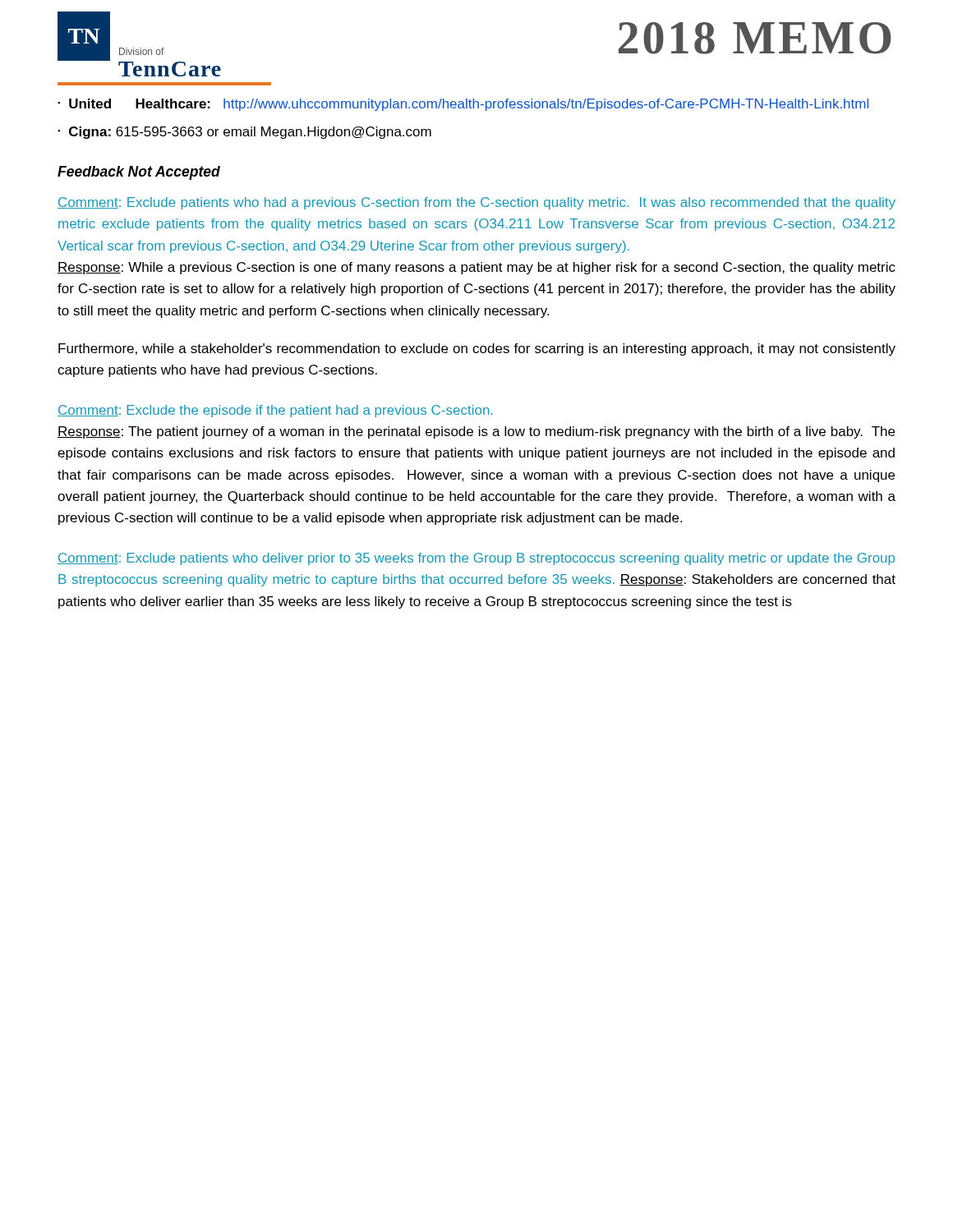Select the passage starting "▪ Cigna: 615-595-3663 or email"
The width and height of the screenshot is (953, 1232).
point(245,132)
